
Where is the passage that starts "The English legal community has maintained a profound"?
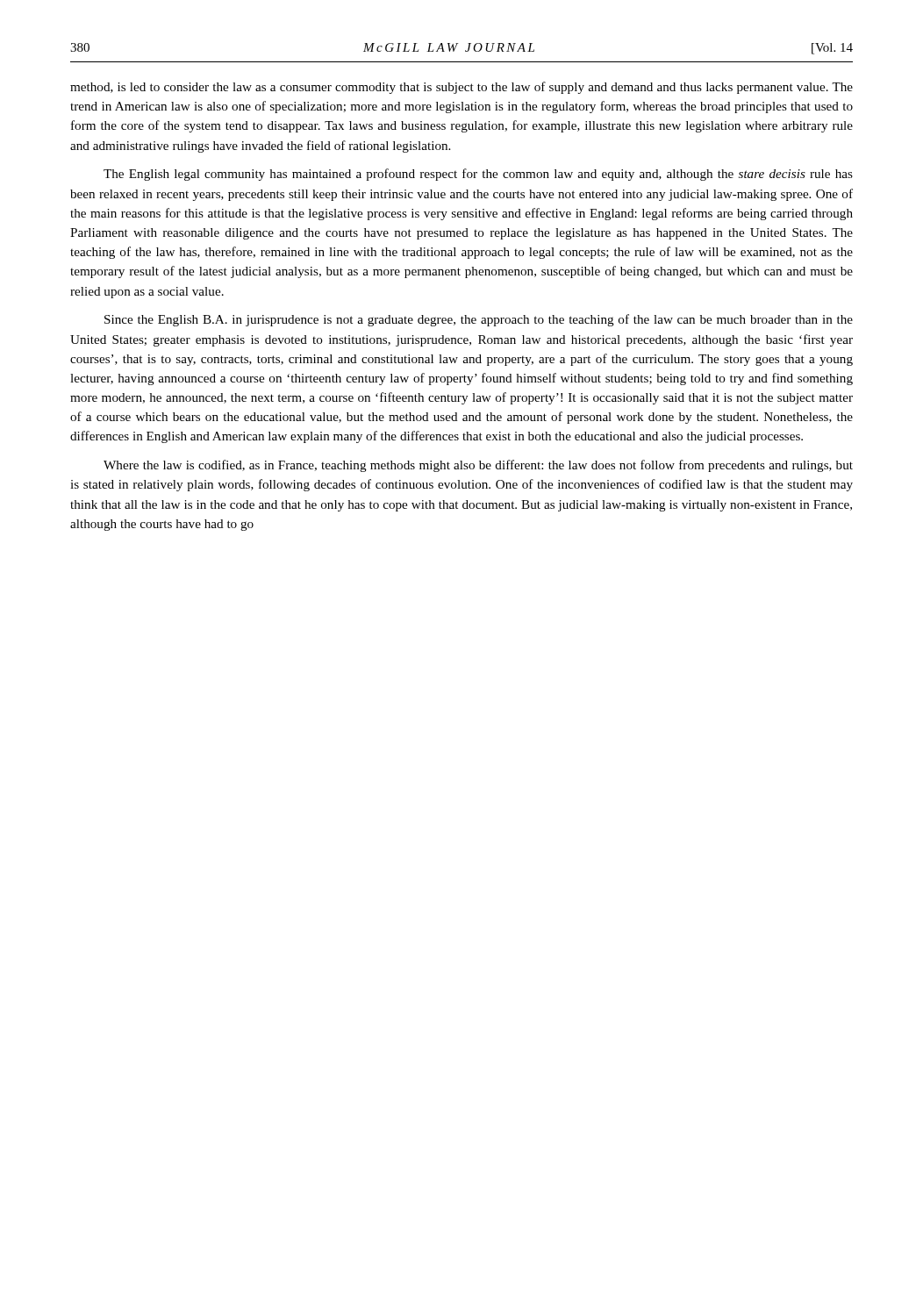point(462,233)
